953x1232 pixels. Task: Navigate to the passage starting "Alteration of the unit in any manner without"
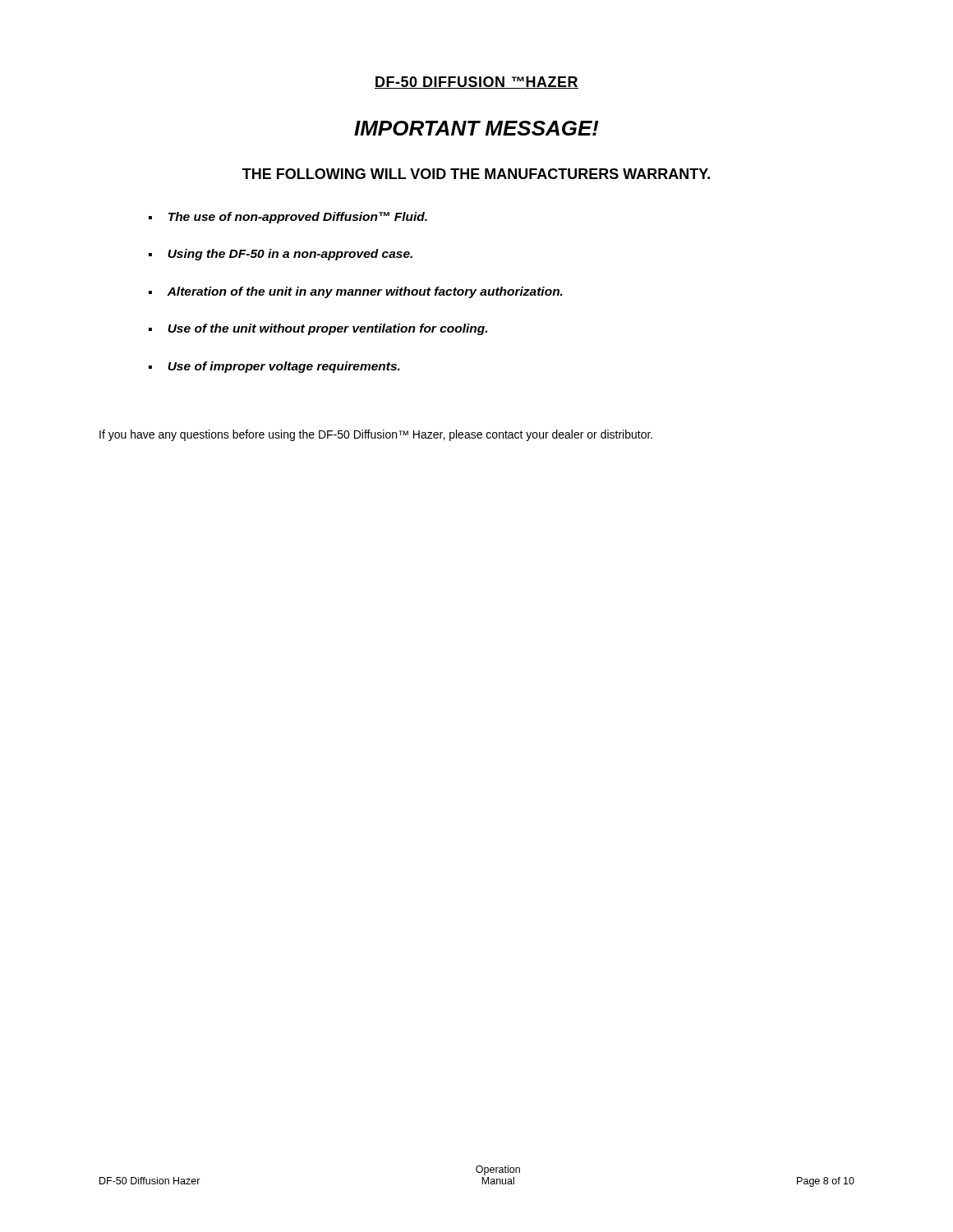coord(365,291)
